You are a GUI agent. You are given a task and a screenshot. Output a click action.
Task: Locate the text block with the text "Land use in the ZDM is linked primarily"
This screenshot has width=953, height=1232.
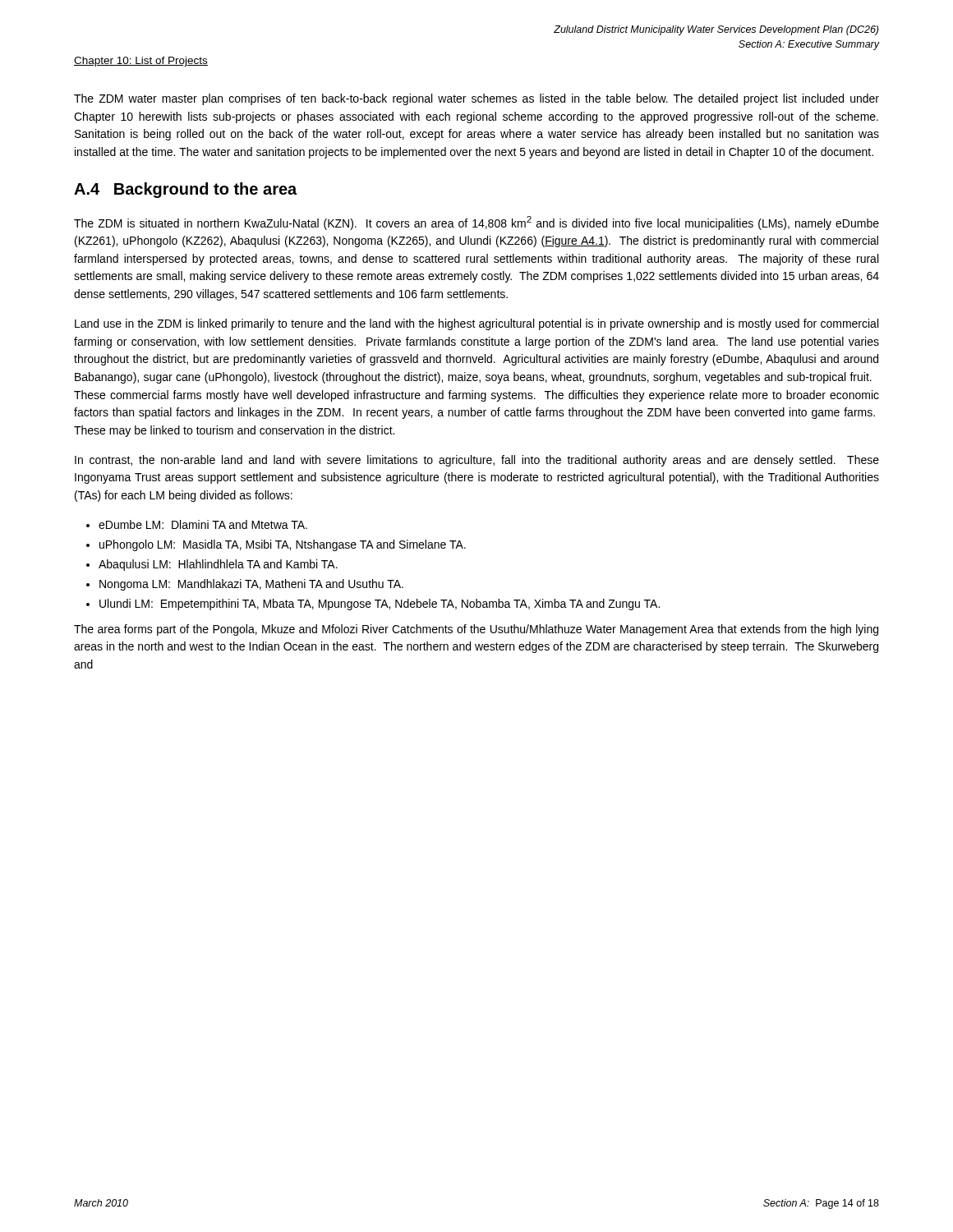pos(476,378)
